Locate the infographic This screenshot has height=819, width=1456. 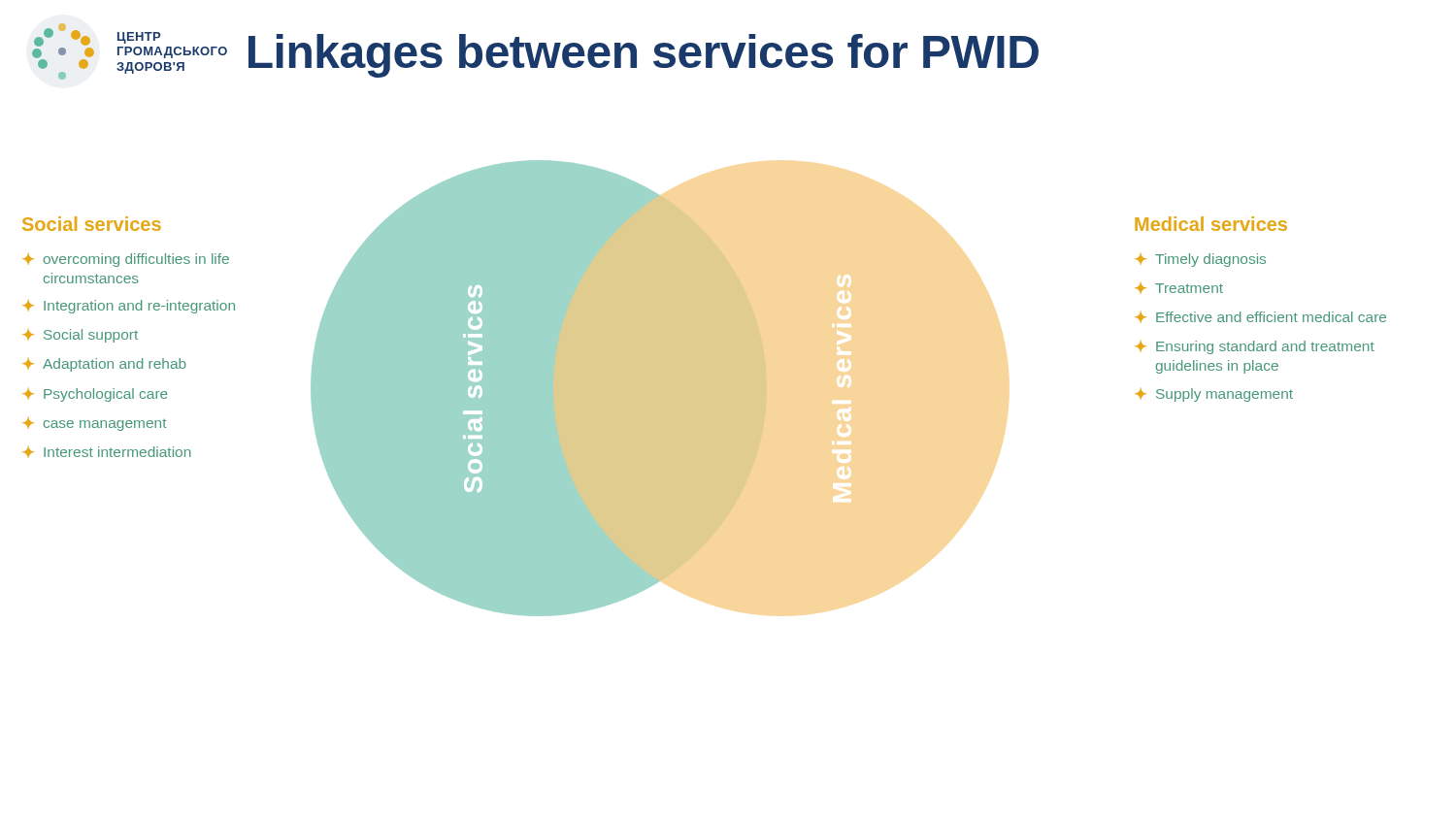(660, 388)
